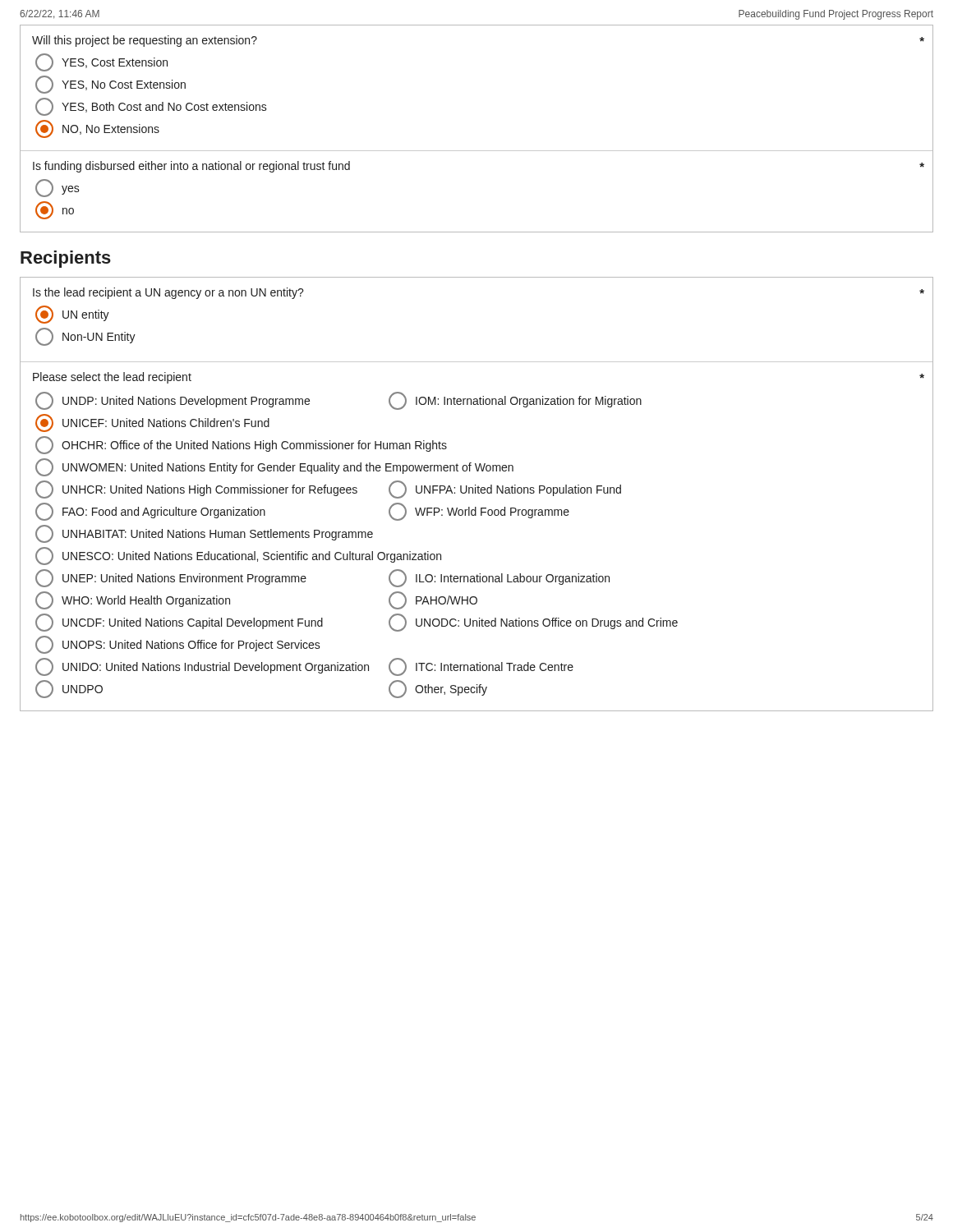Viewport: 953px width, 1232px height.
Task: Point to the block beginning "UNCDF: United Nations Capital Development"
Action: (179, 623)
